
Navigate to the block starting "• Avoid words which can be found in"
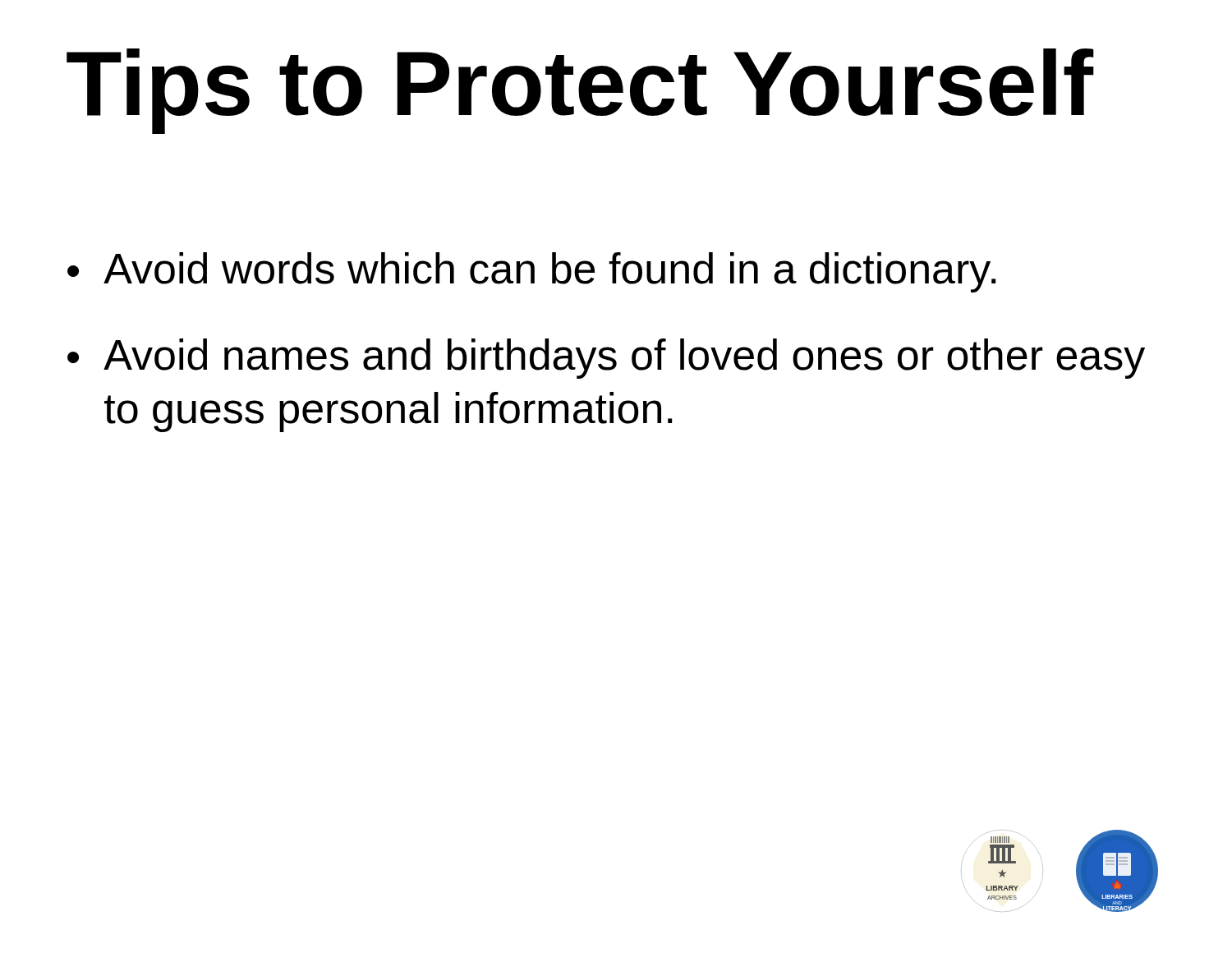point(533,270)
